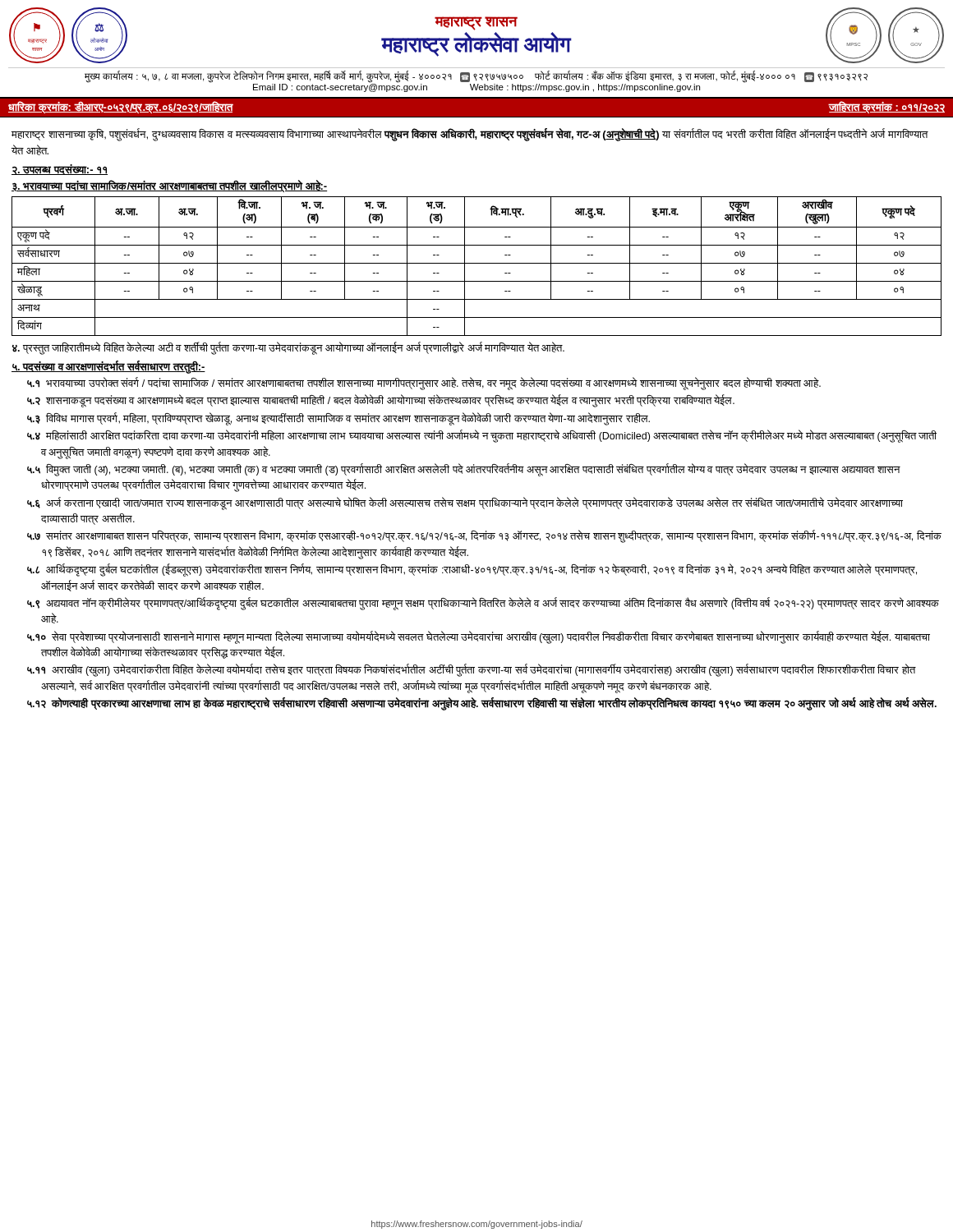Viewport: 953px width, 1232px height.
Task: Locate the block of text that opens with "५.१२ कोणत्याही प्रकारच्या आरक्षणाचा"
Action: [482, 704]
